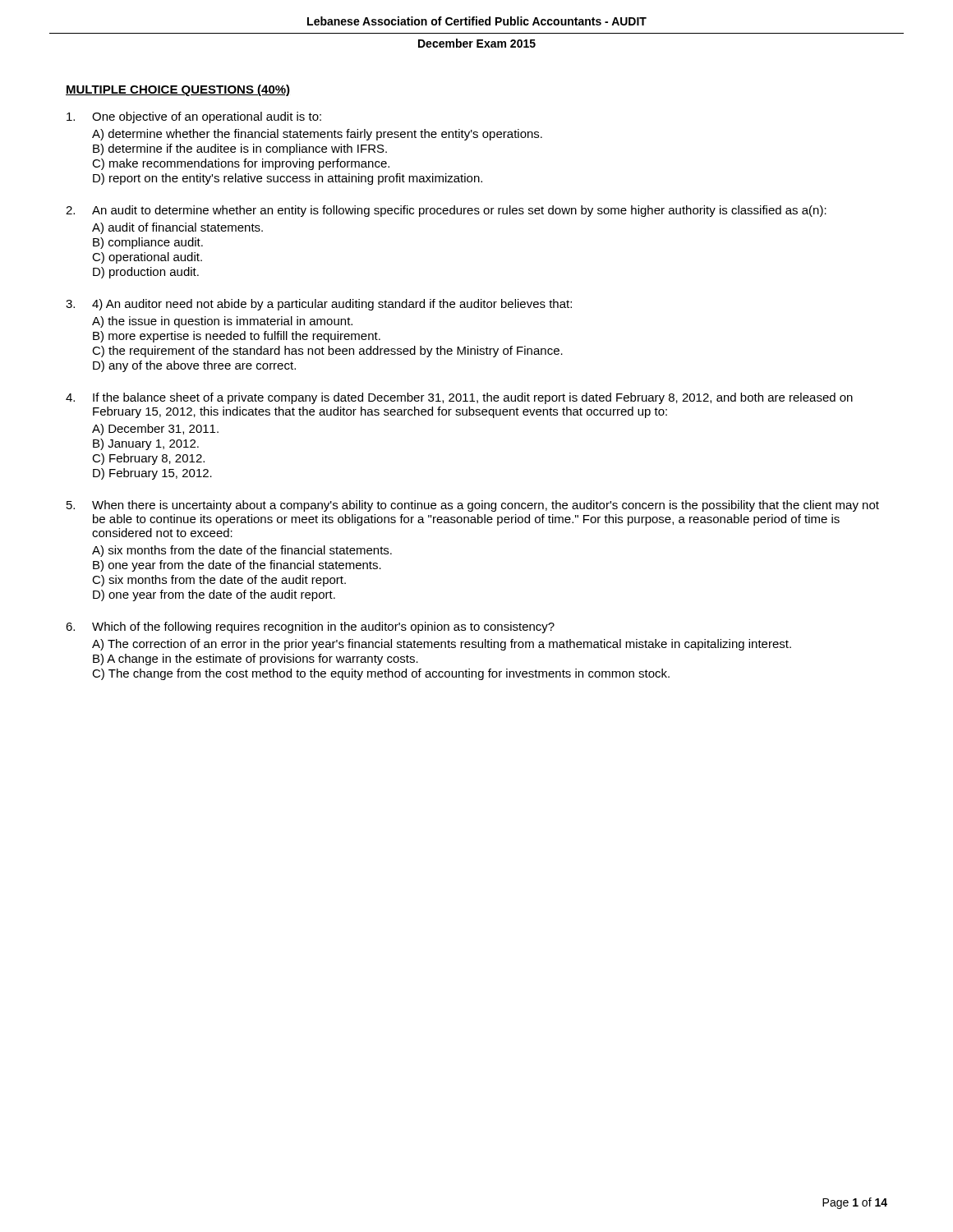The image size is (953, 1232).
Task: Point to the passage starting "4. If the balance sheet of"
Action: (459, 398)
